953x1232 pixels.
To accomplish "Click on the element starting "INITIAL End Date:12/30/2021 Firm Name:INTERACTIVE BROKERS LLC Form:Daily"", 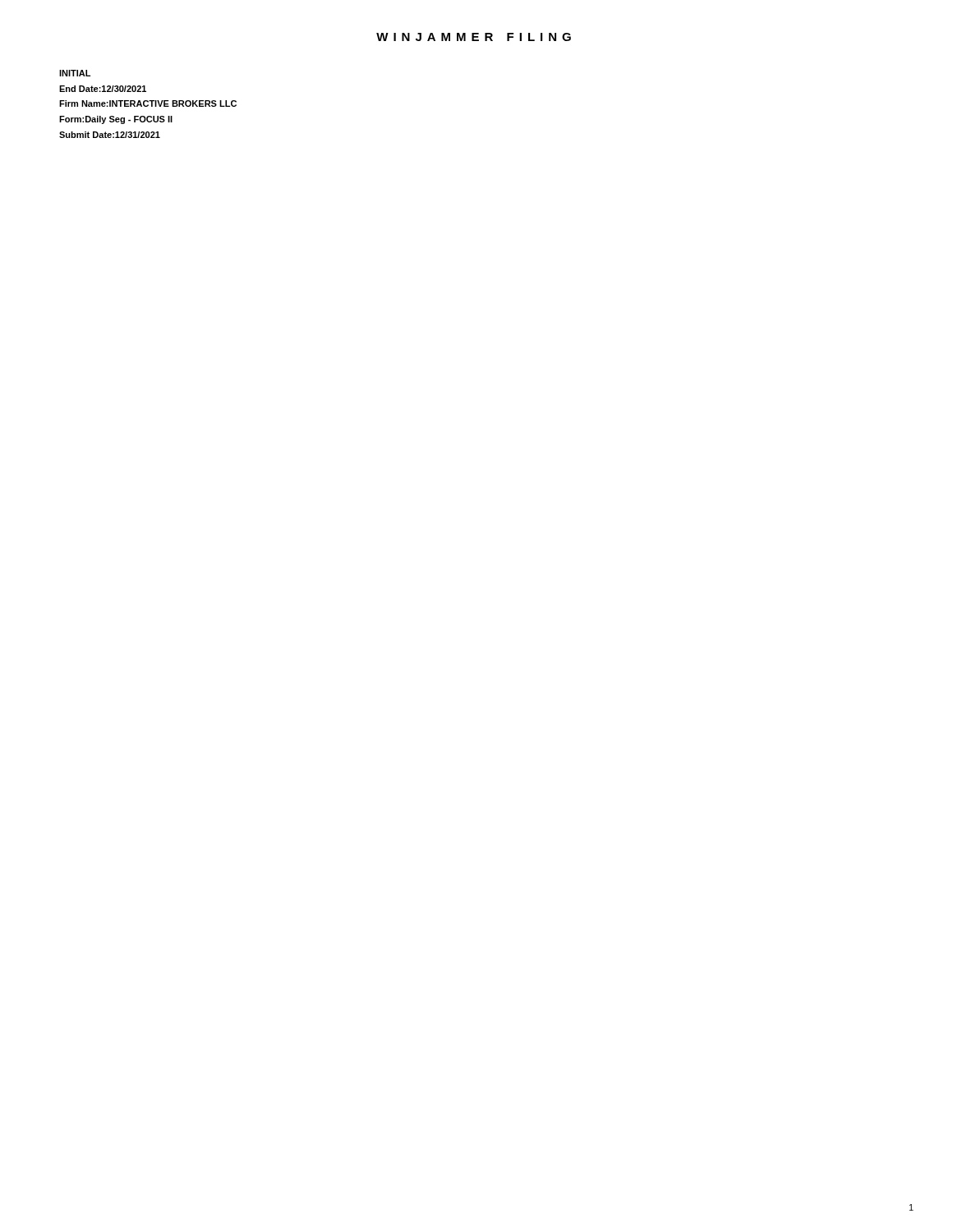I will (148, 104).
